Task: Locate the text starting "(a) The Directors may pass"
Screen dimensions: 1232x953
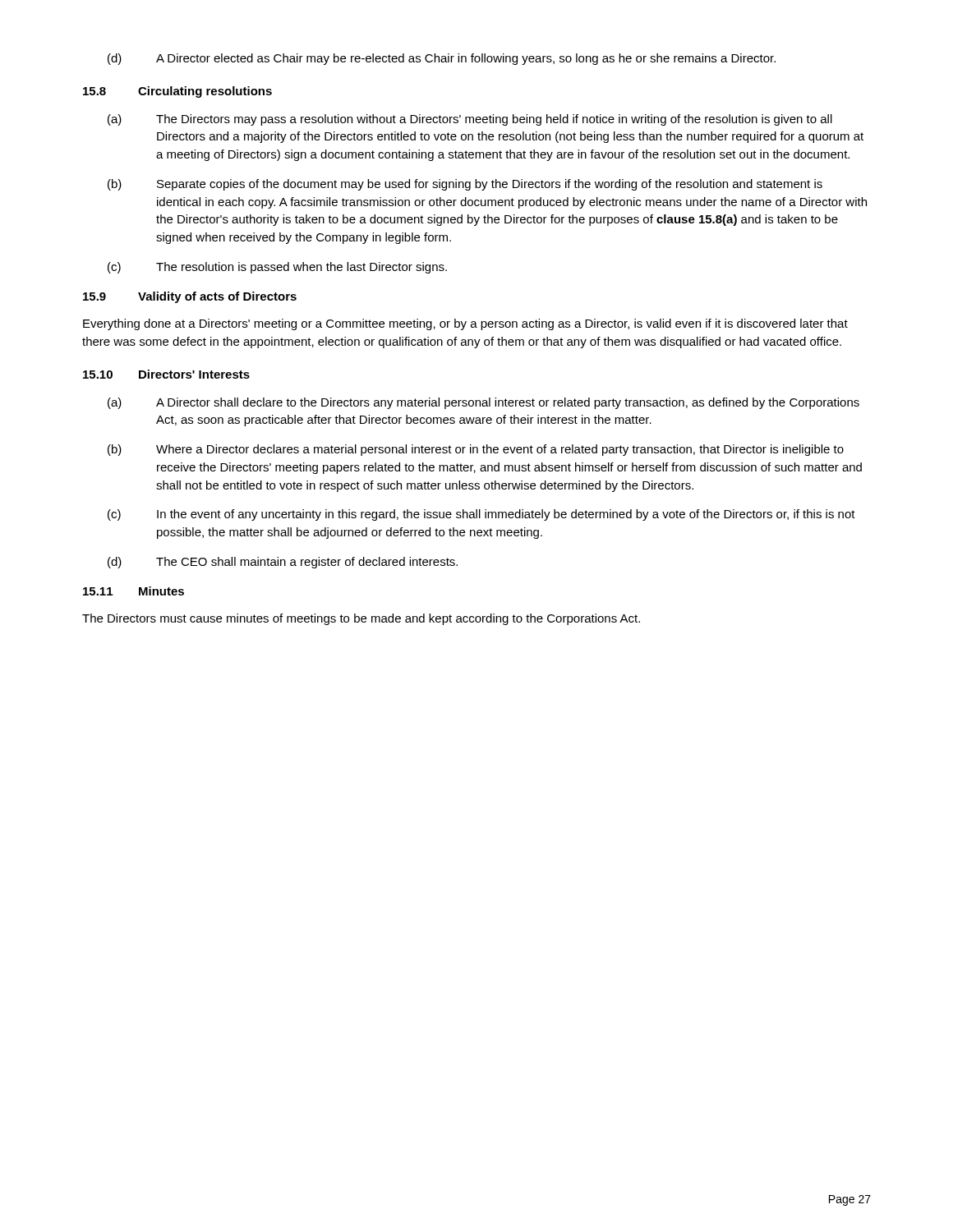Action: 476,136
